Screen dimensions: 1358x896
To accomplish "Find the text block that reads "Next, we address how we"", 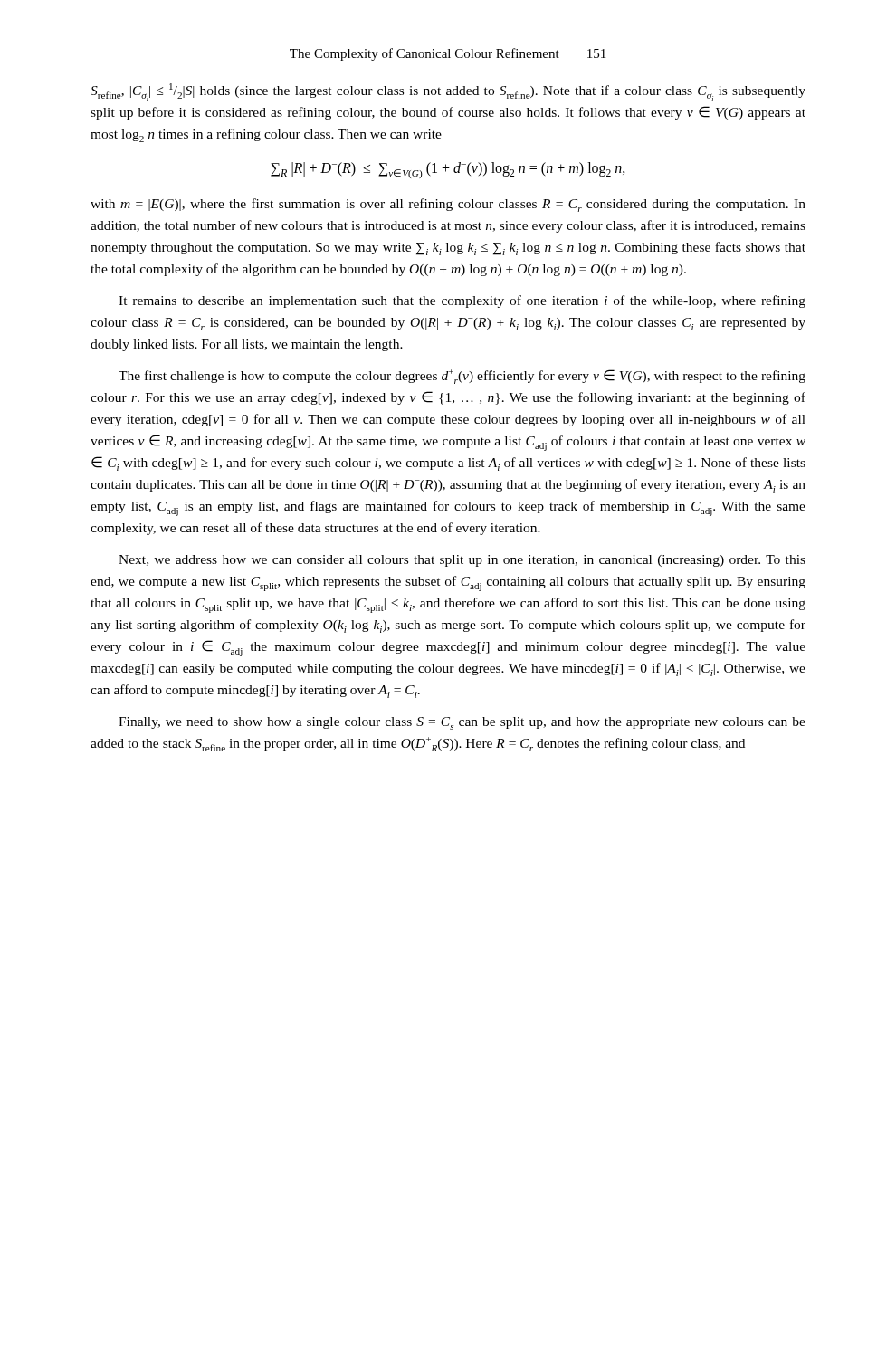I will tap(448, 625).
